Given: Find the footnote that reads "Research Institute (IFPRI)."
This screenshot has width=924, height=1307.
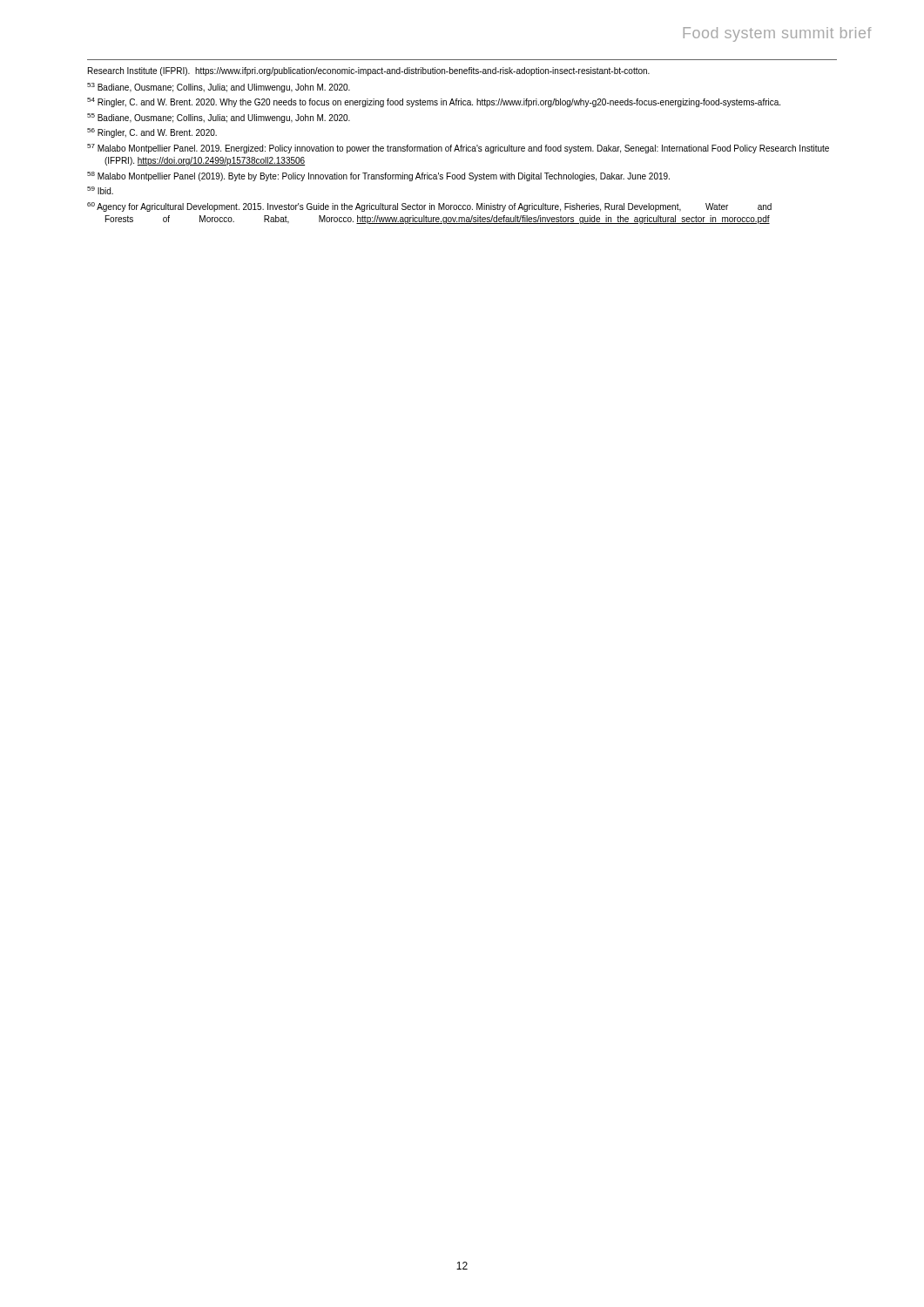Looking at the screenshot, I should pyautogui.click(x=462, y=143).
